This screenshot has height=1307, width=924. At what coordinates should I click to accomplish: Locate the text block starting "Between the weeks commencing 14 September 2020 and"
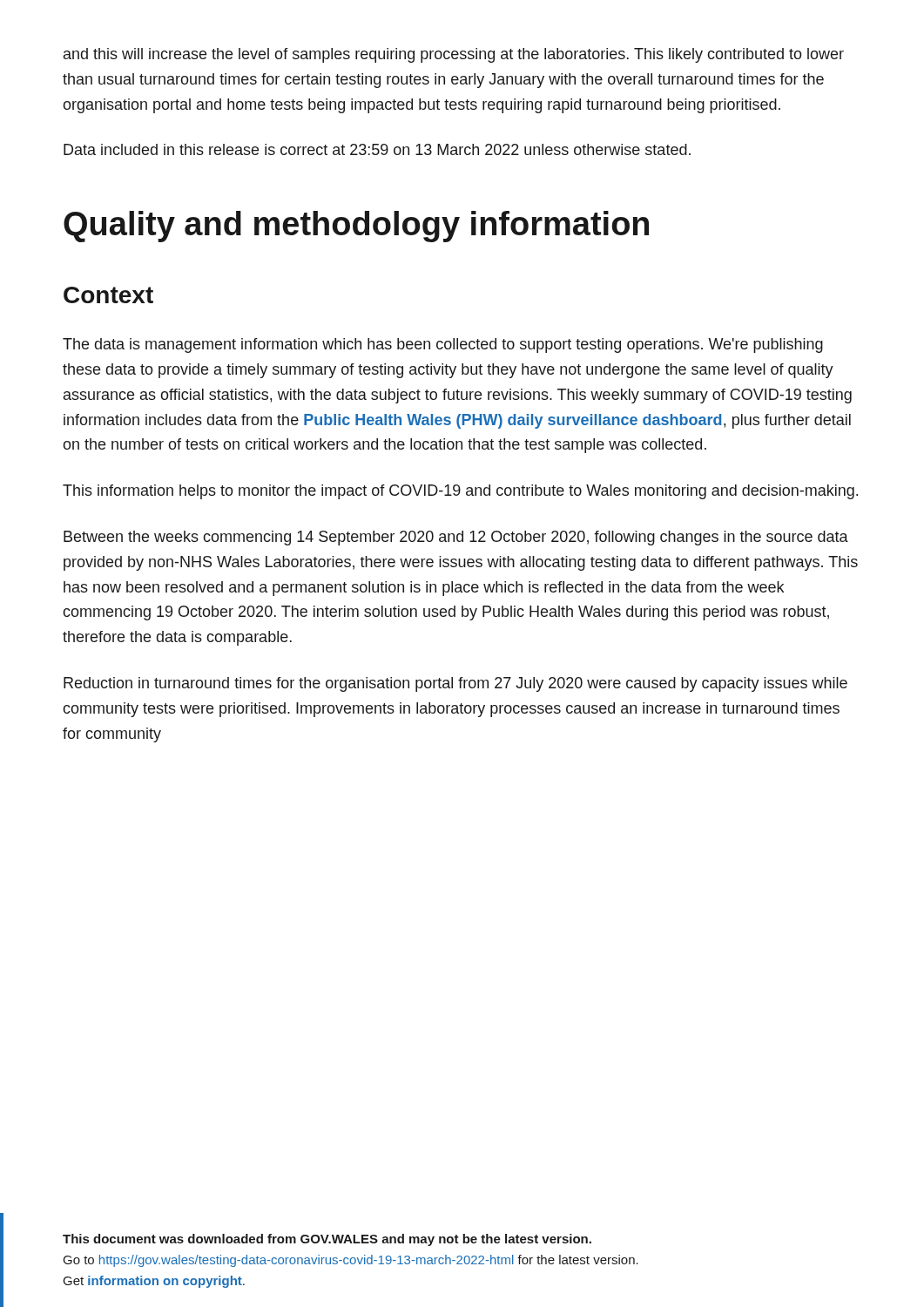[x=460, y=587]
